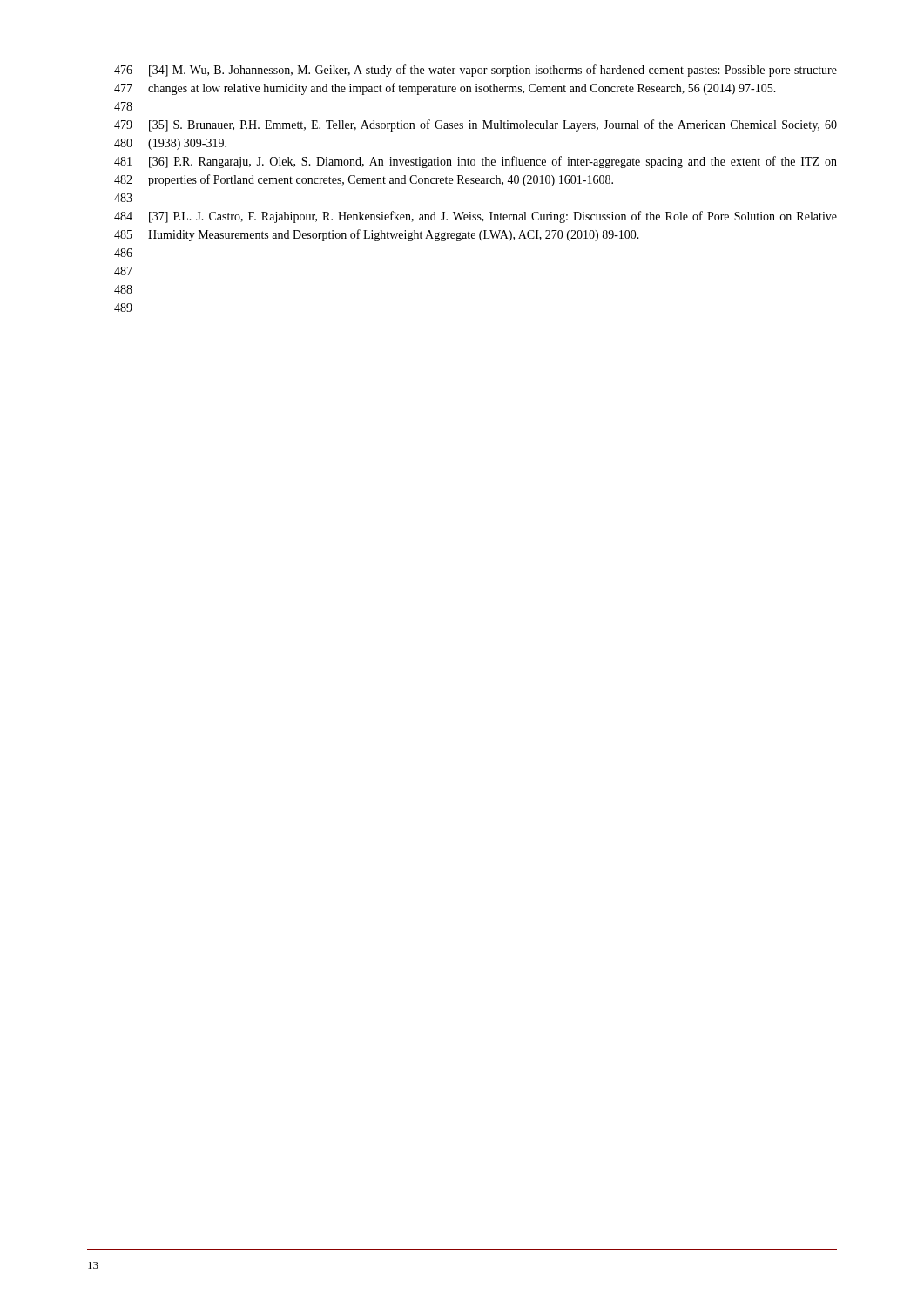This screenshot has width=924, height=1307.
Task: Find the list item that says "484 485 486 [37] P.L."
Action: (462, 235)
